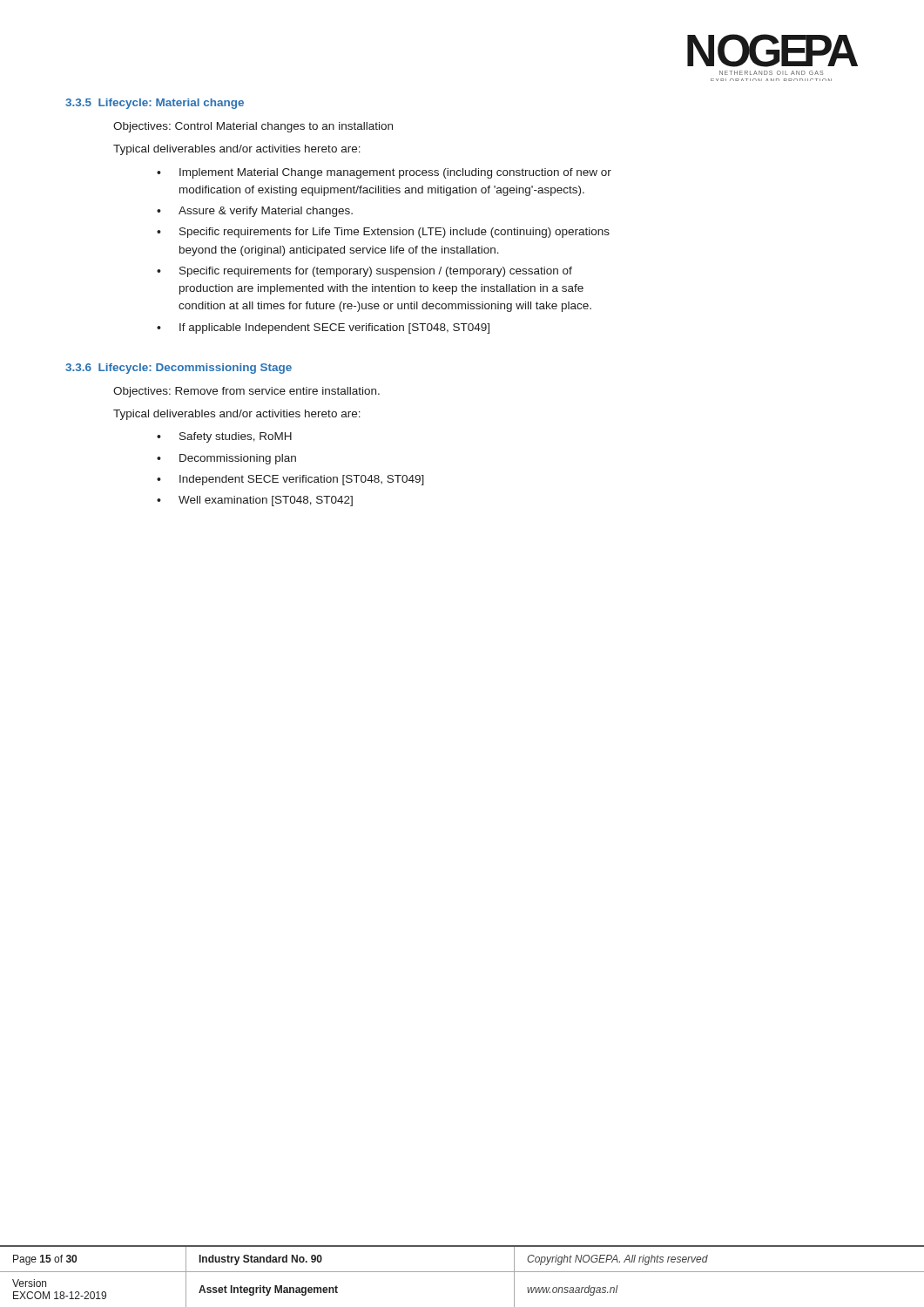Click the passage that begins "Objectives: Remove from service"
This screenshot has width=924, height=1307.
pyautogui.click(x=247, y=391)
